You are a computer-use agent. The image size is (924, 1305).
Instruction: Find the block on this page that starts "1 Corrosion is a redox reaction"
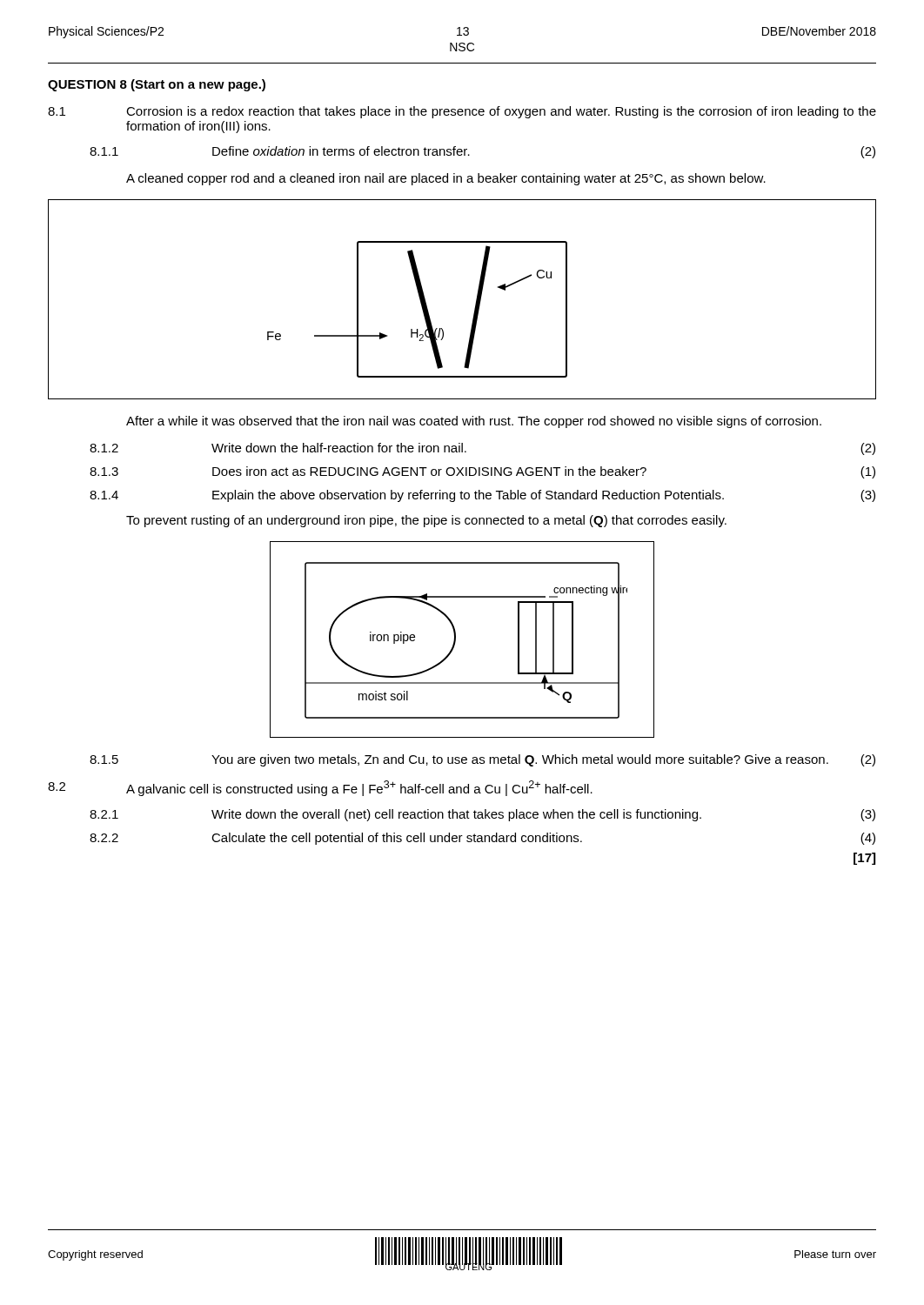462,118
